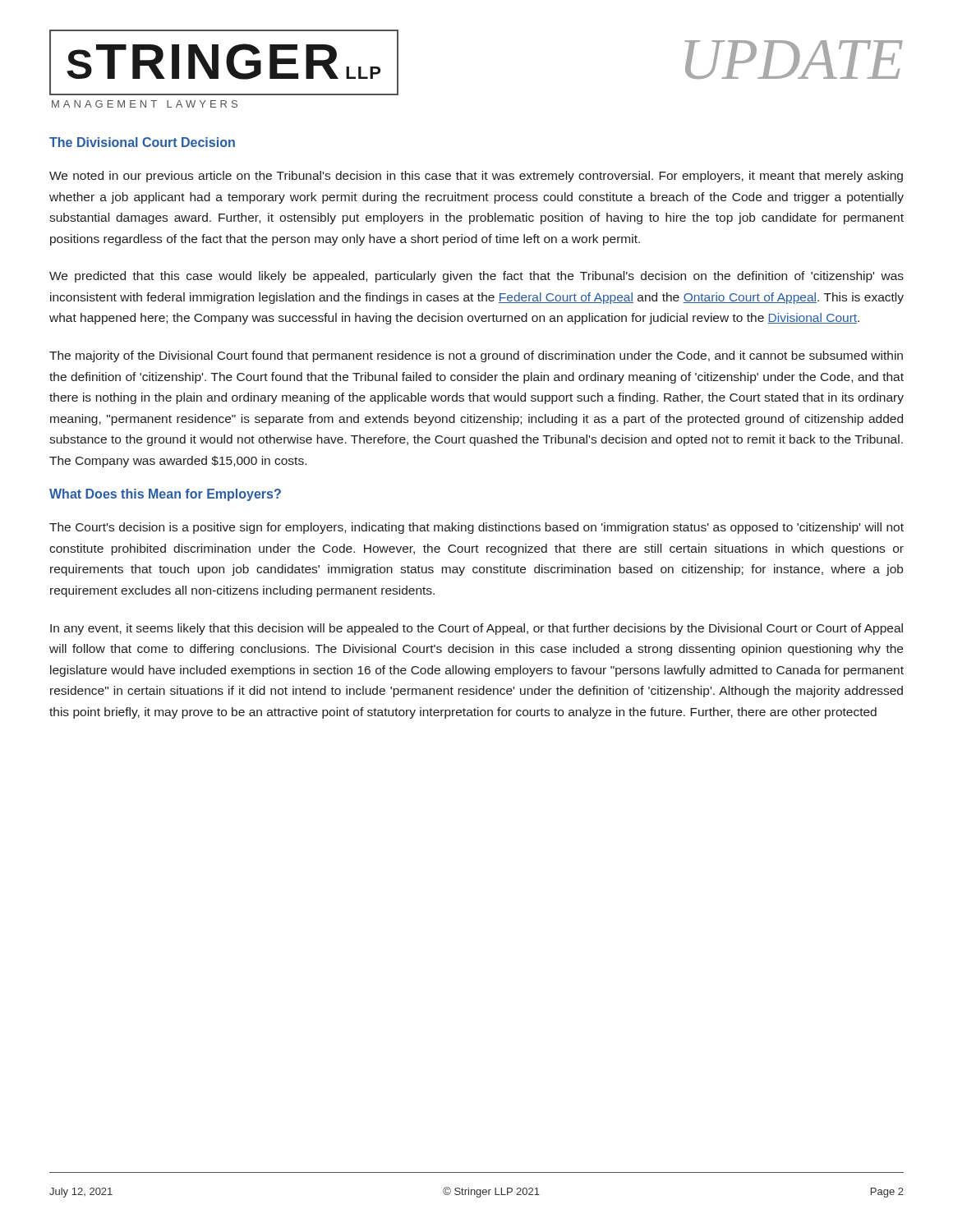The height and width of the screenshot is (1232, 953).
Task: Point to the block beginning "We predicted that this case would"
Action: 476,297
